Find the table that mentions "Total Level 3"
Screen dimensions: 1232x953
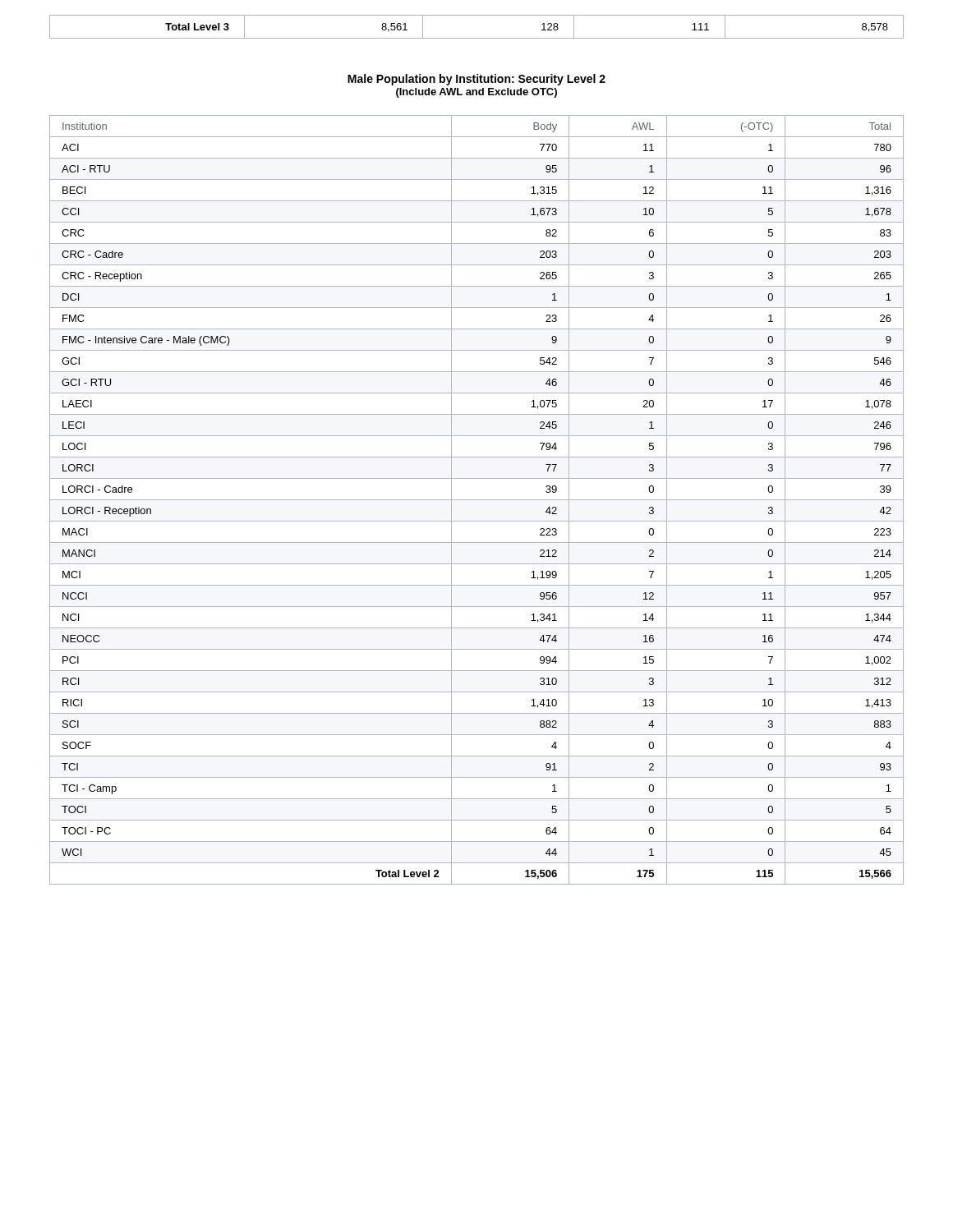476,27
